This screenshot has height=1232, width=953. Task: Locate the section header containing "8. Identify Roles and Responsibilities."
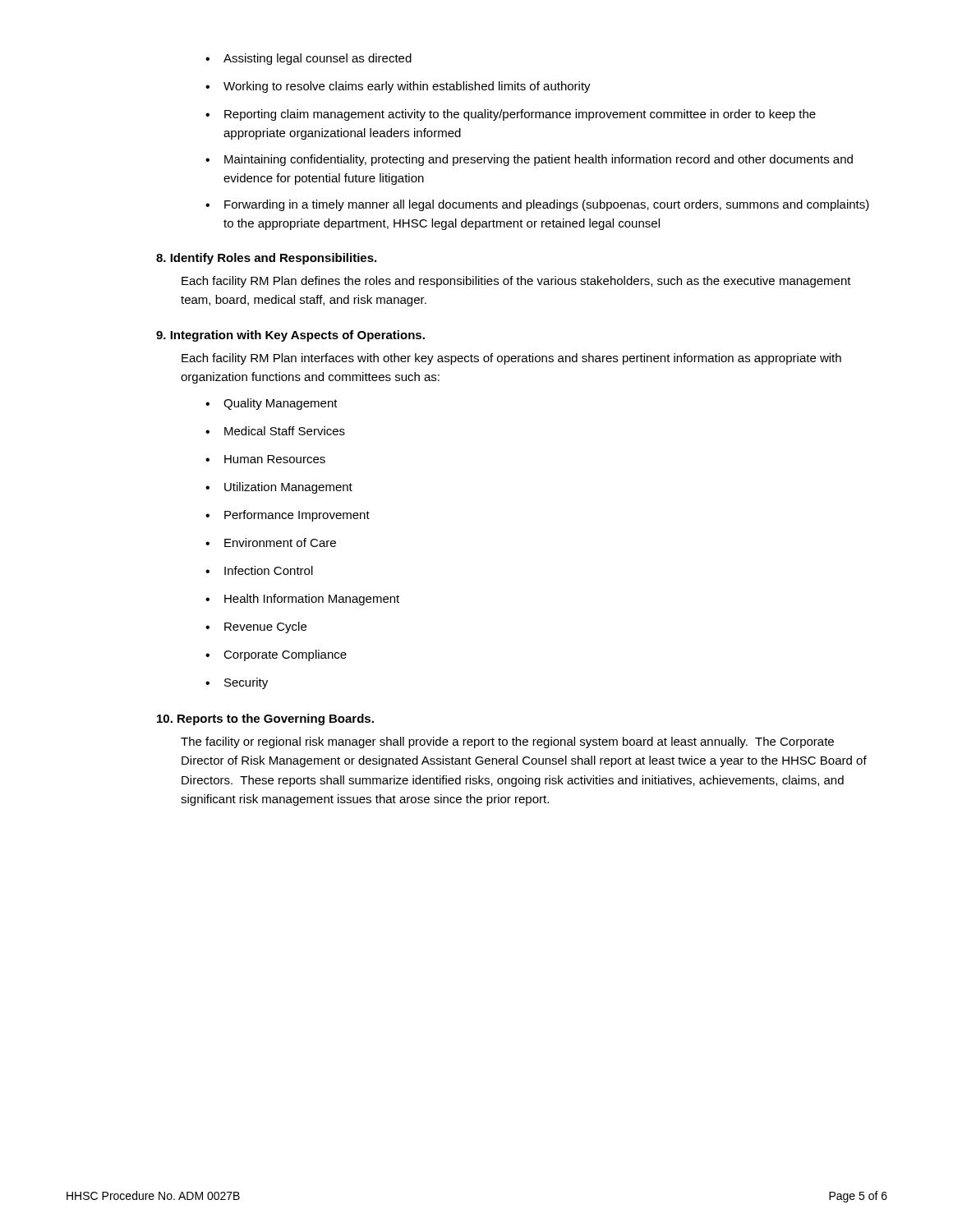pos(267,257)
